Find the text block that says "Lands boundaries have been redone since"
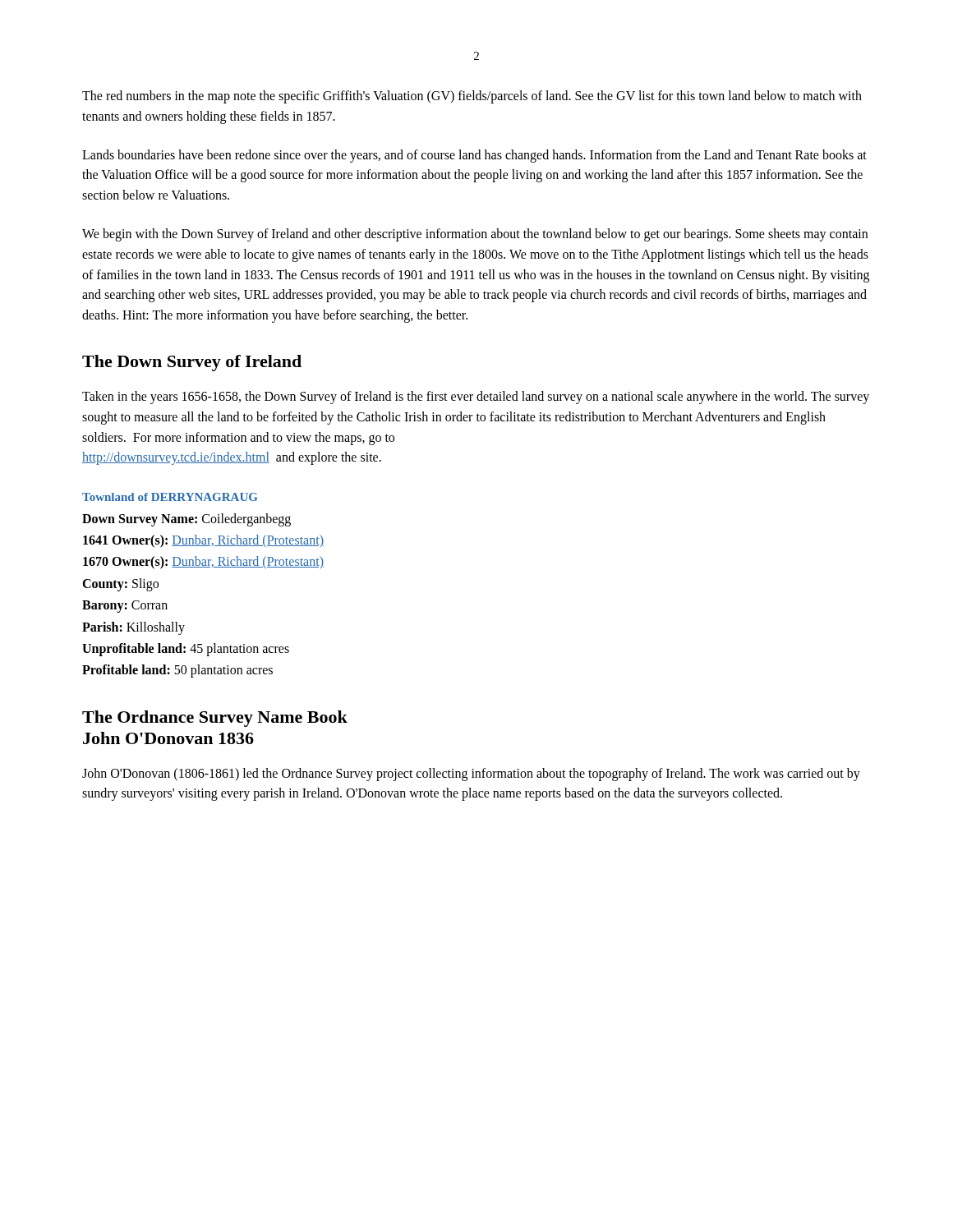 (x=474, y=175)
